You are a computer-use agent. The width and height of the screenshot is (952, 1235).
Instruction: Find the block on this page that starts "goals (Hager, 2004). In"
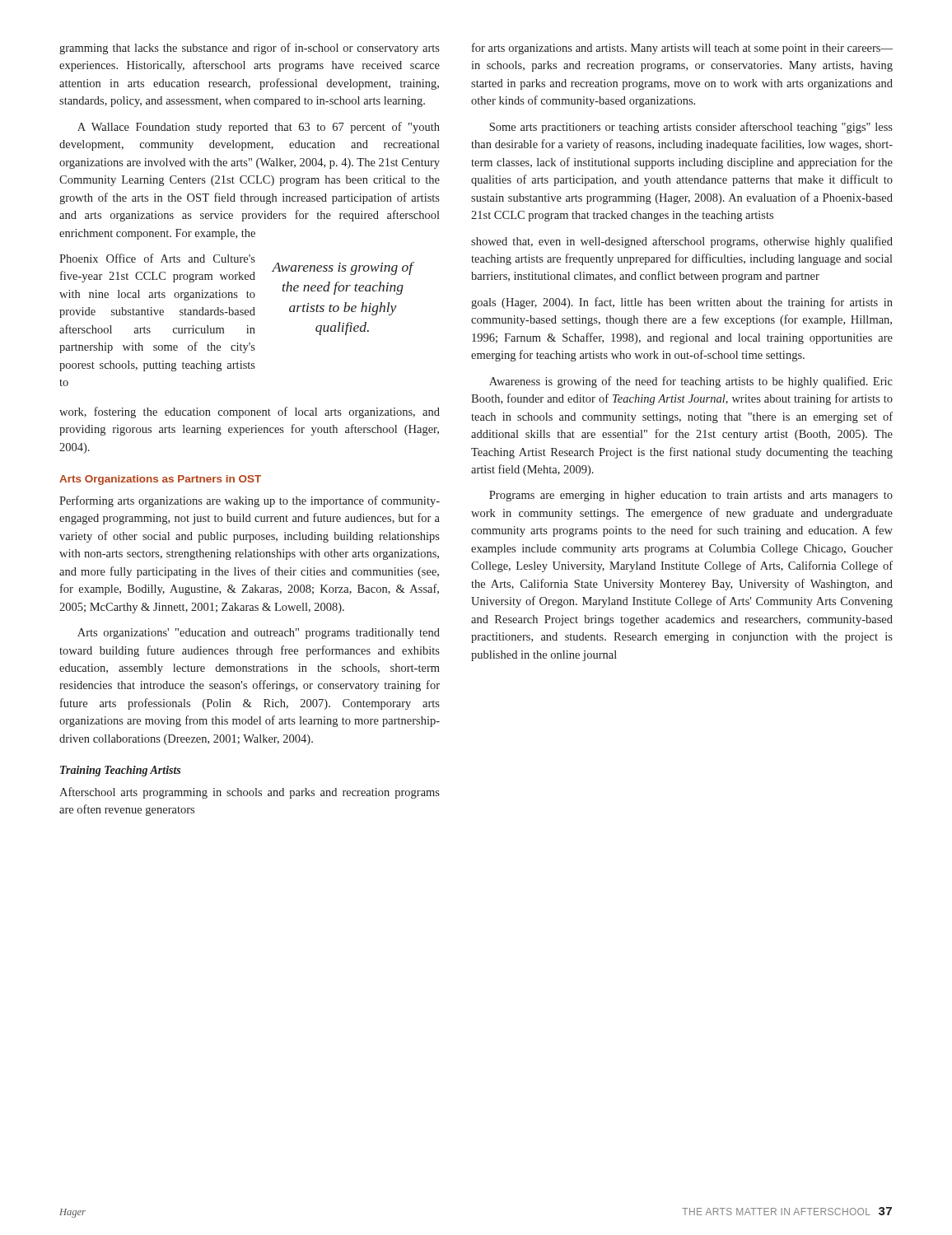(682, 303)
